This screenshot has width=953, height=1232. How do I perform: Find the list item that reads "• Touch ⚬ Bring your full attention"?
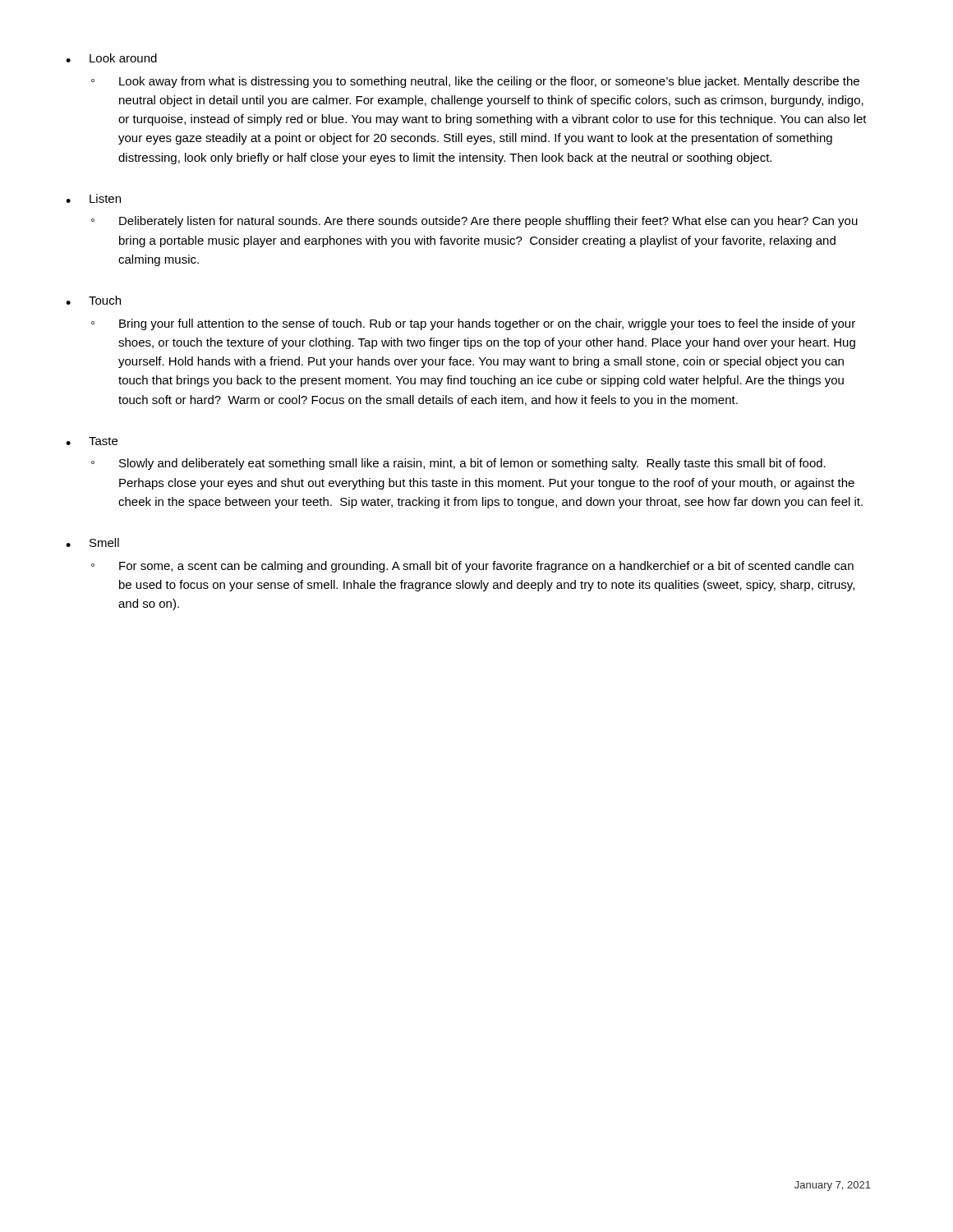point(468,354)
